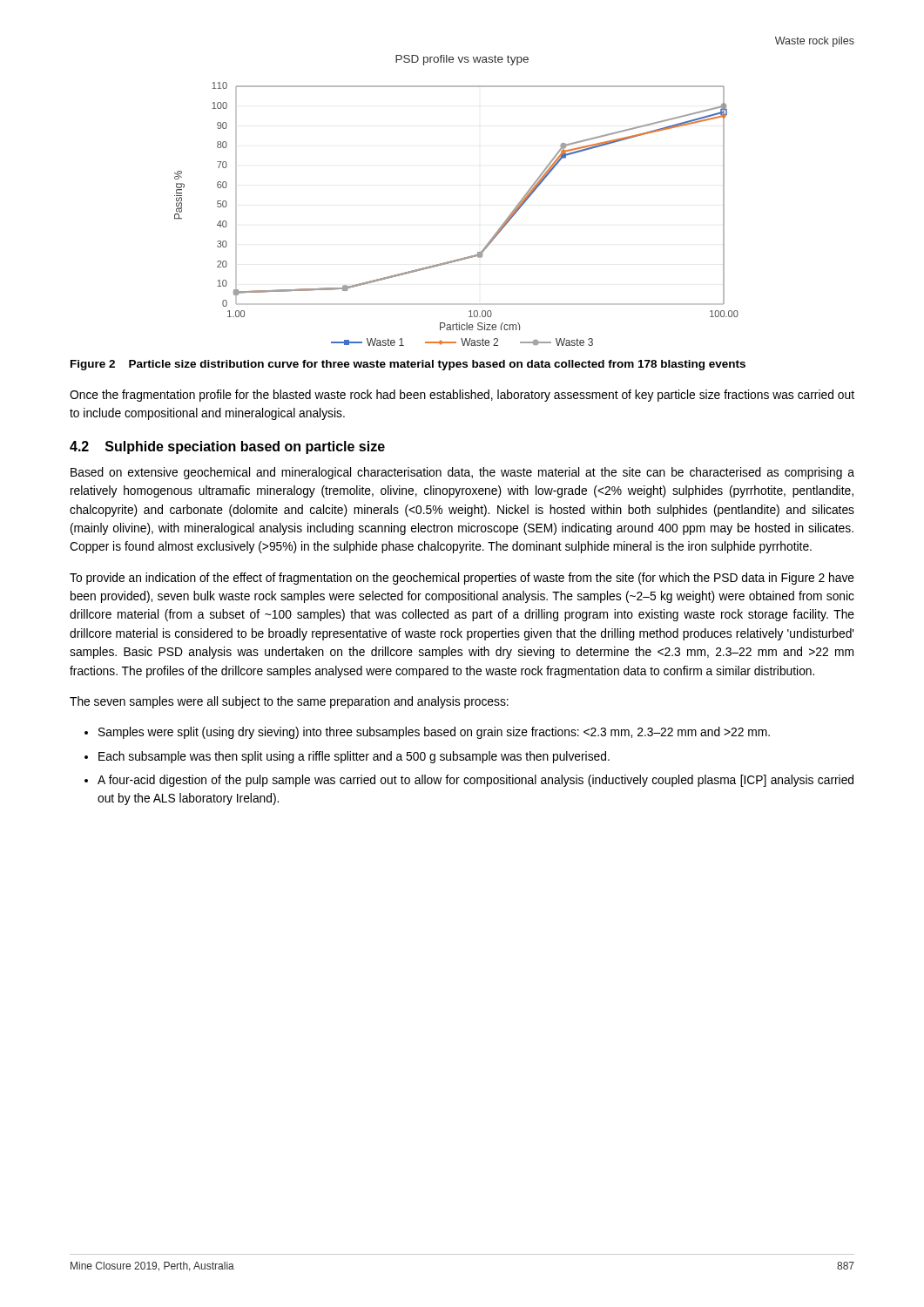Find a continuous plot
Image resolution: width=924 pixels, height=1307 pixels.
click(462, 200)
